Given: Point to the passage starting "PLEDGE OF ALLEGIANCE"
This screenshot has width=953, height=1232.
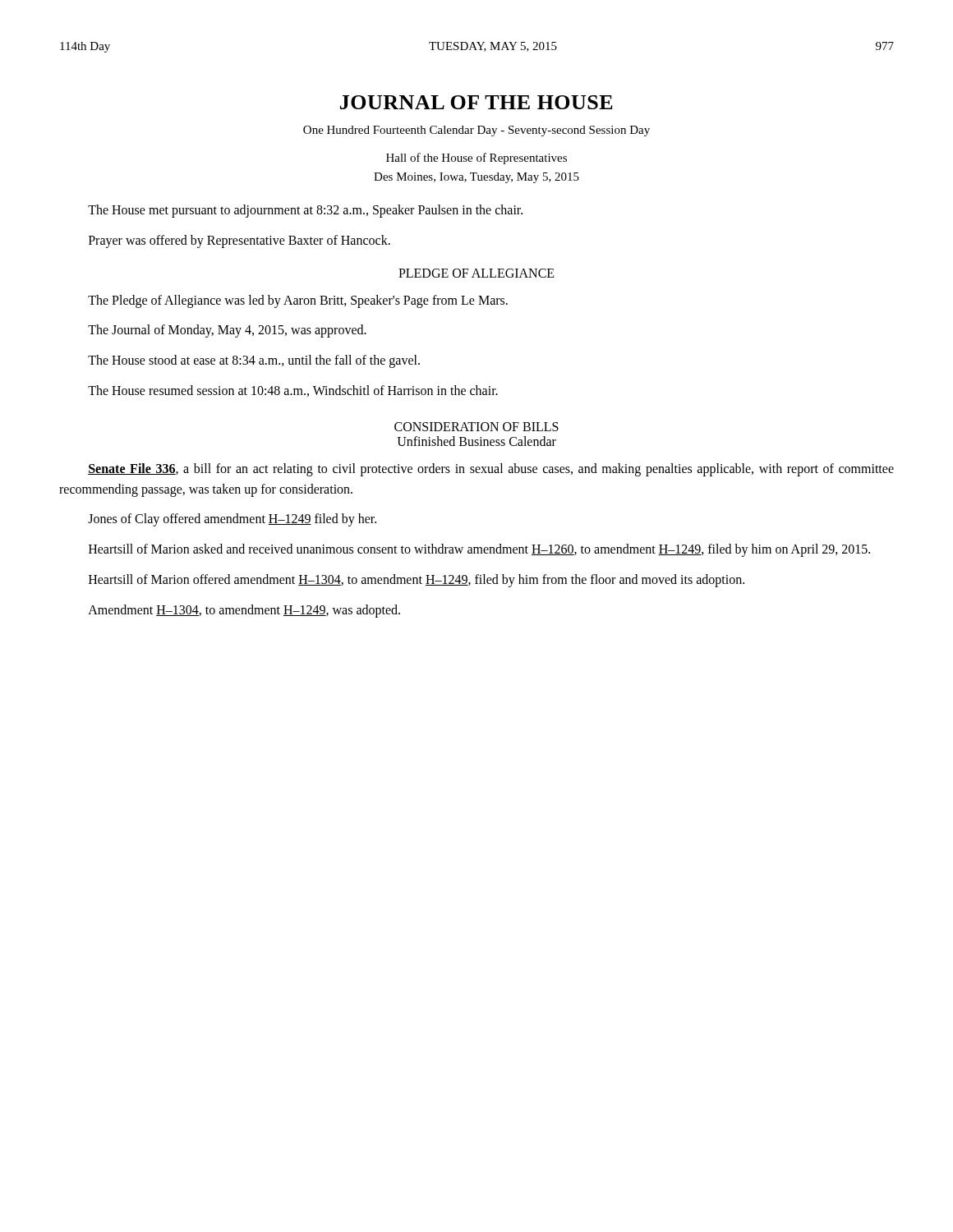Looking at the screenshot, I should point(476,273).
